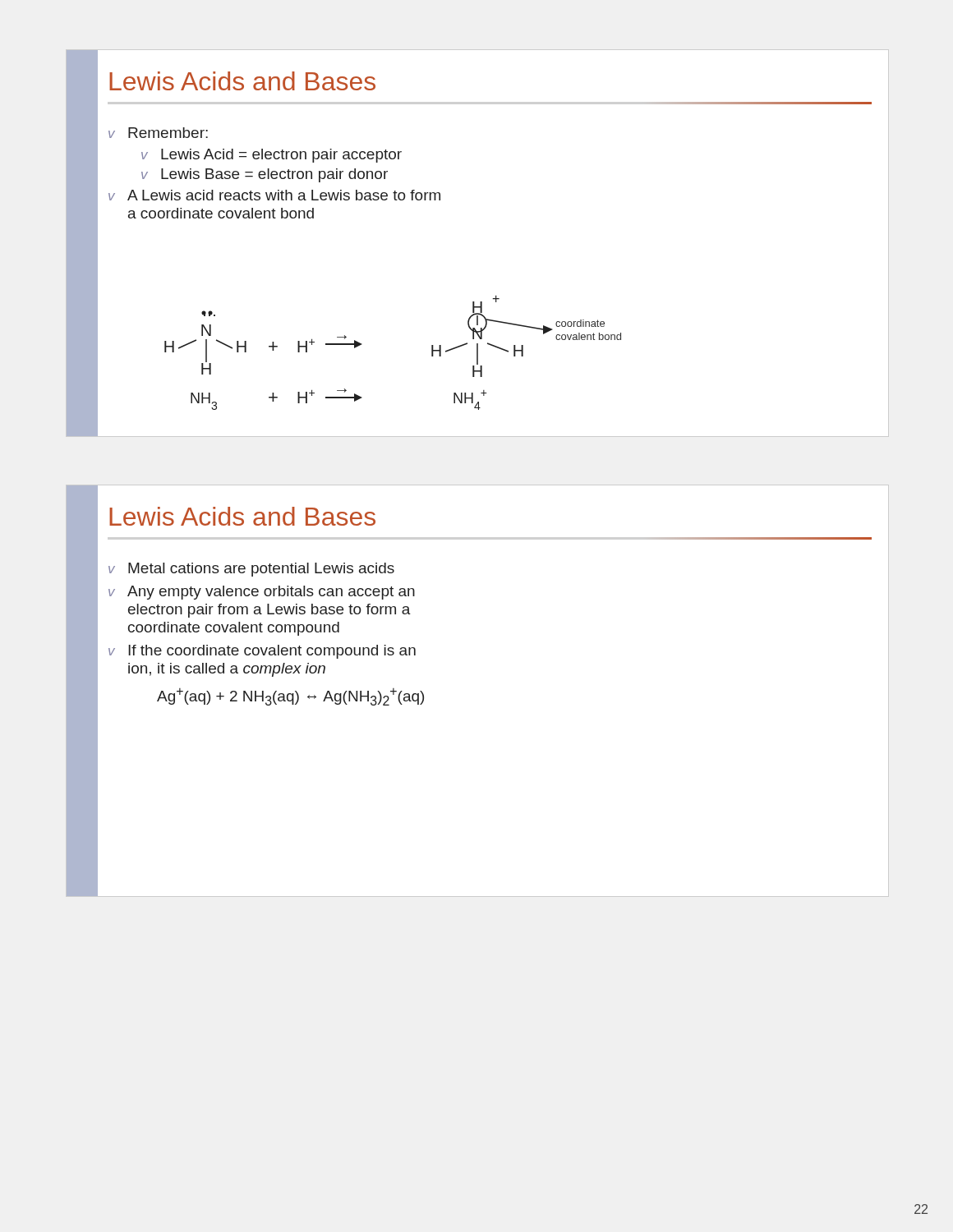Locate the block starting "v Metal cations are"
Screen dimensions: 1232x953
pyautogui.click(x=251, y=568)
